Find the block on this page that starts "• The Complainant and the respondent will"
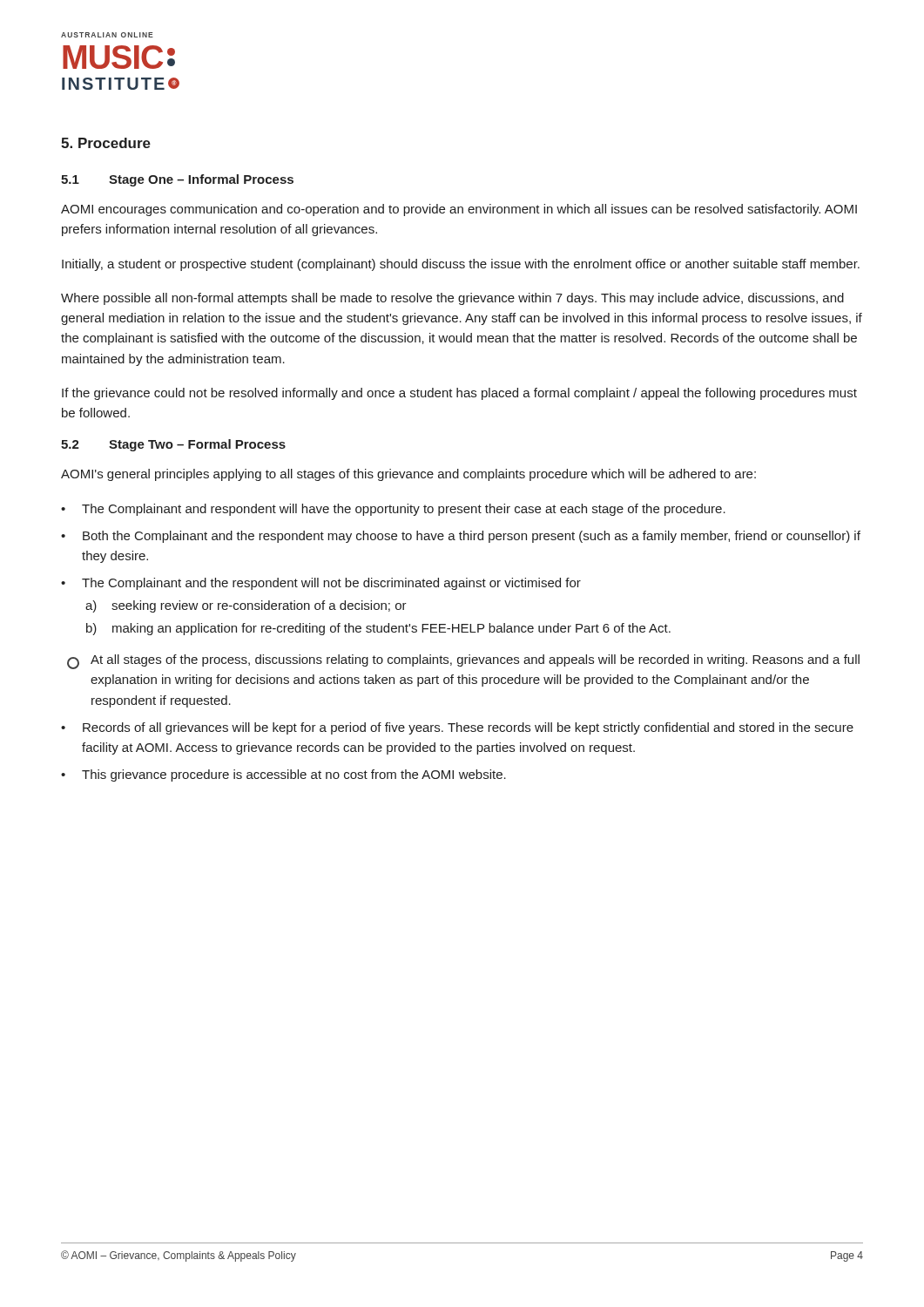Image resolution: width=924 pixels, height=1307 pixels. tap(366, 607)
